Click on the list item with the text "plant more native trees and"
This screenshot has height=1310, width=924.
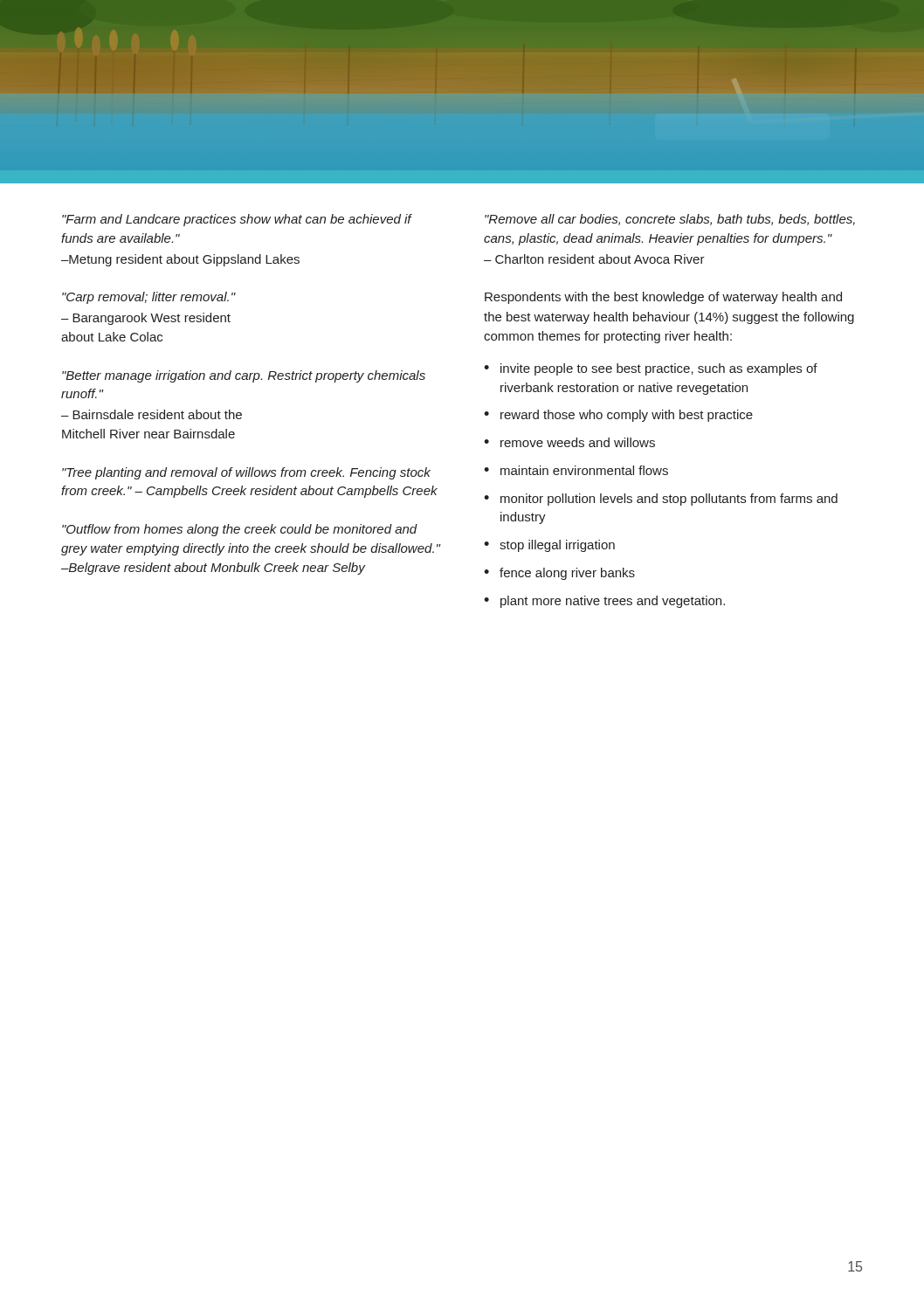[x=613, y=600]
